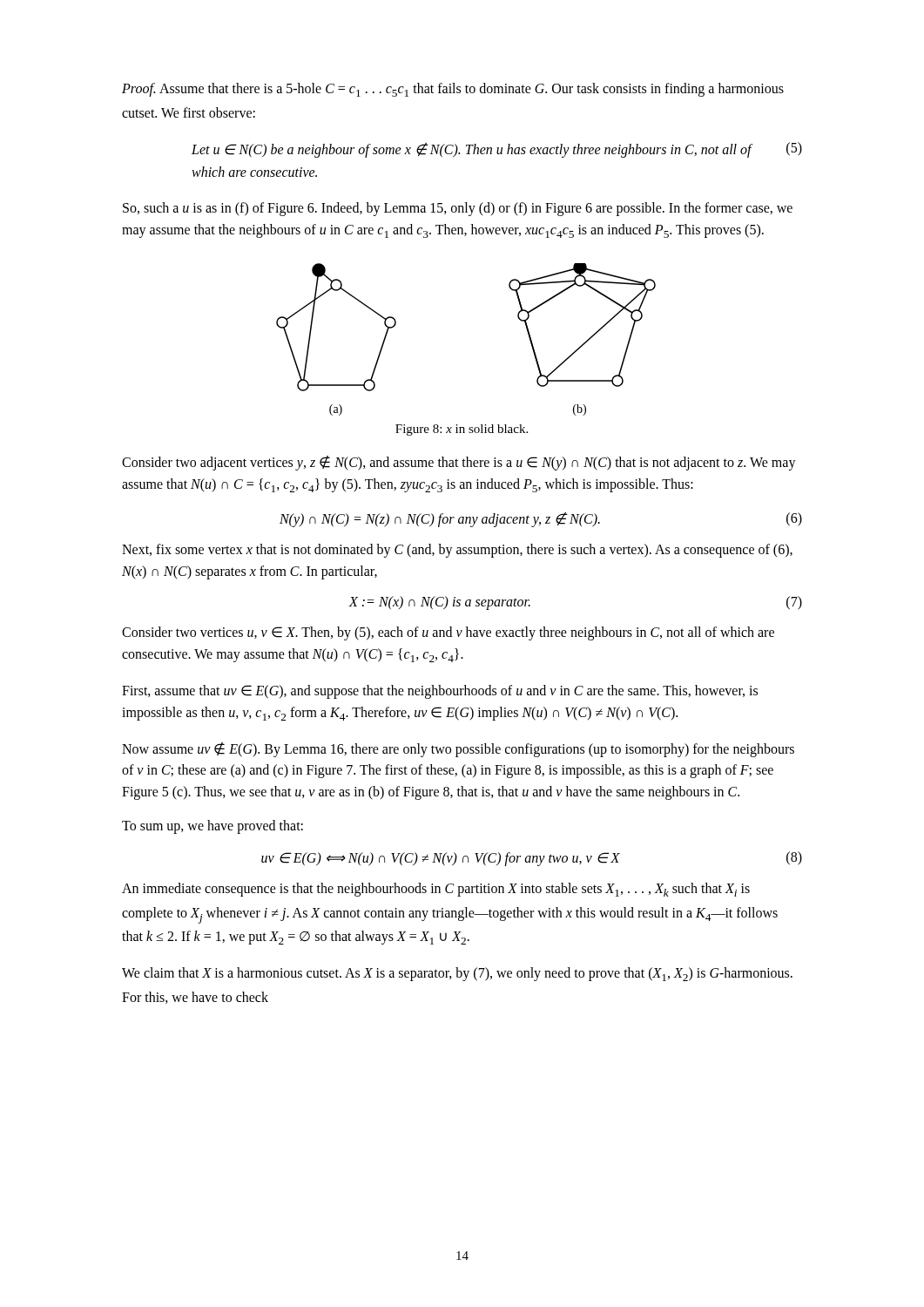Select the element starting "Now assume uv ∉ E(G). By Lemma 16,"
This screenshot has width=924, height=1307.
(x=458, y=770)
